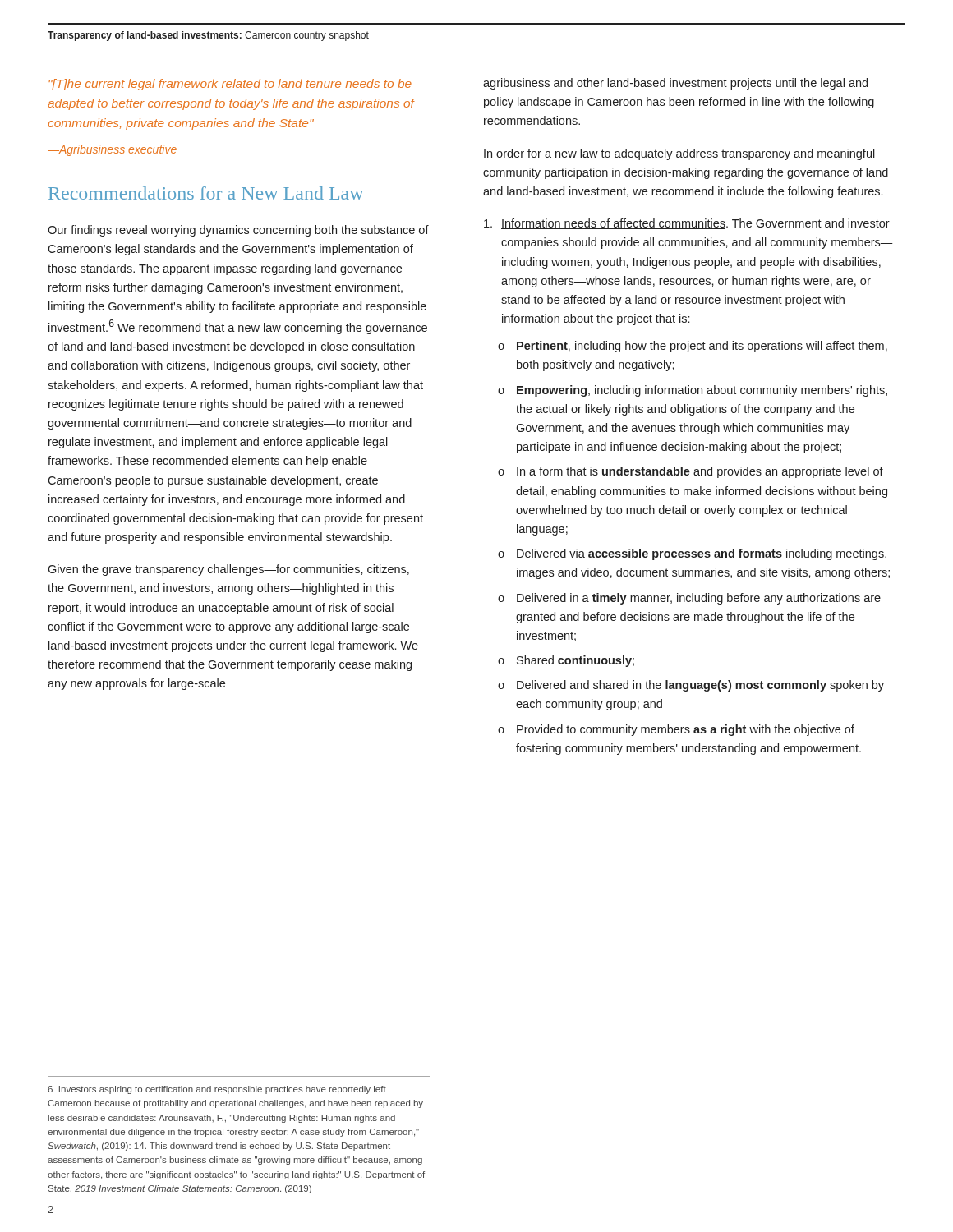Click on the passage starting "Information needs of affected communities. The"

[x=693, y=272]
